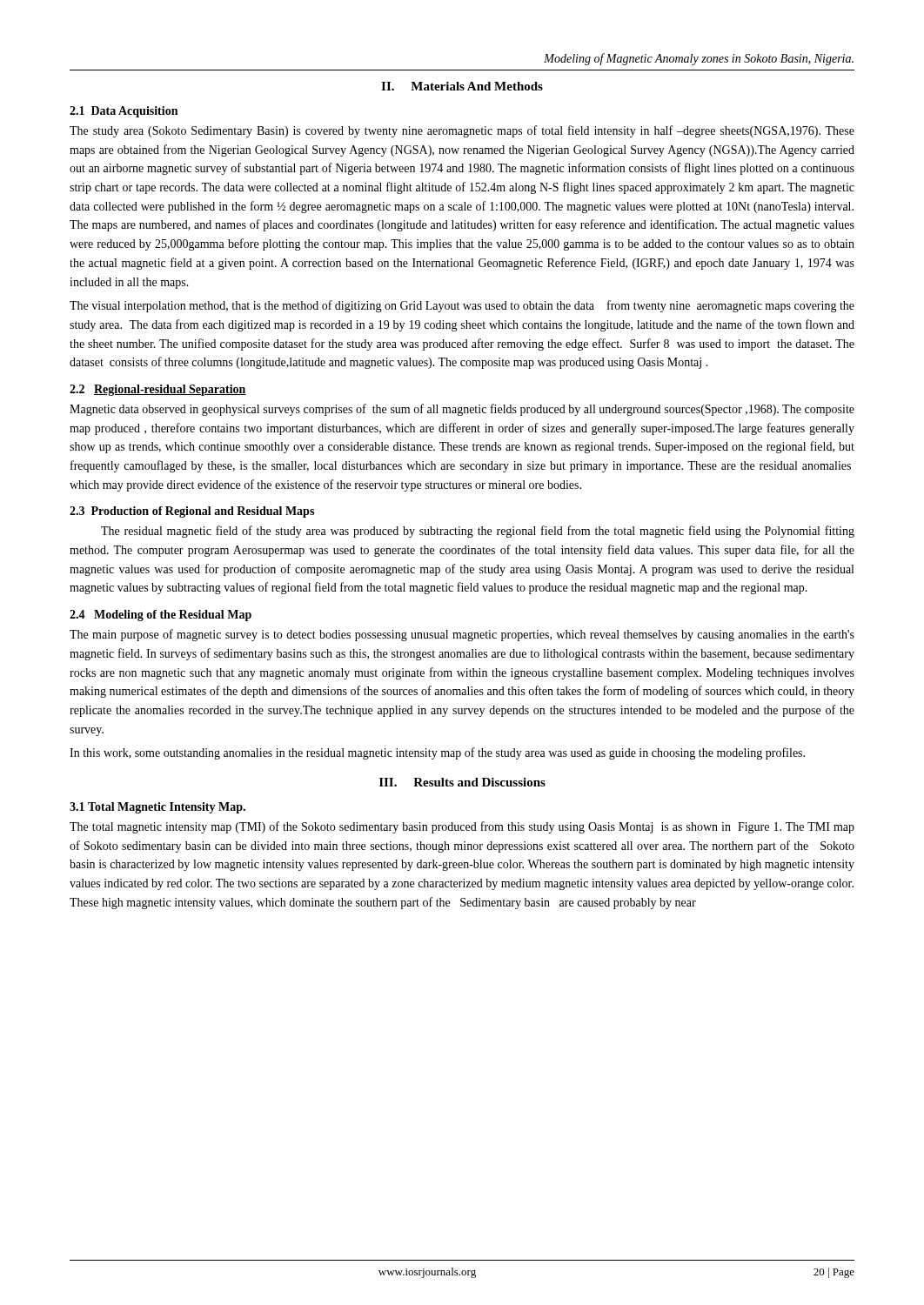Find the passage starting "3.1 Total Magnetic"
The image size is (924, 1305).
[x=158, y=807]
